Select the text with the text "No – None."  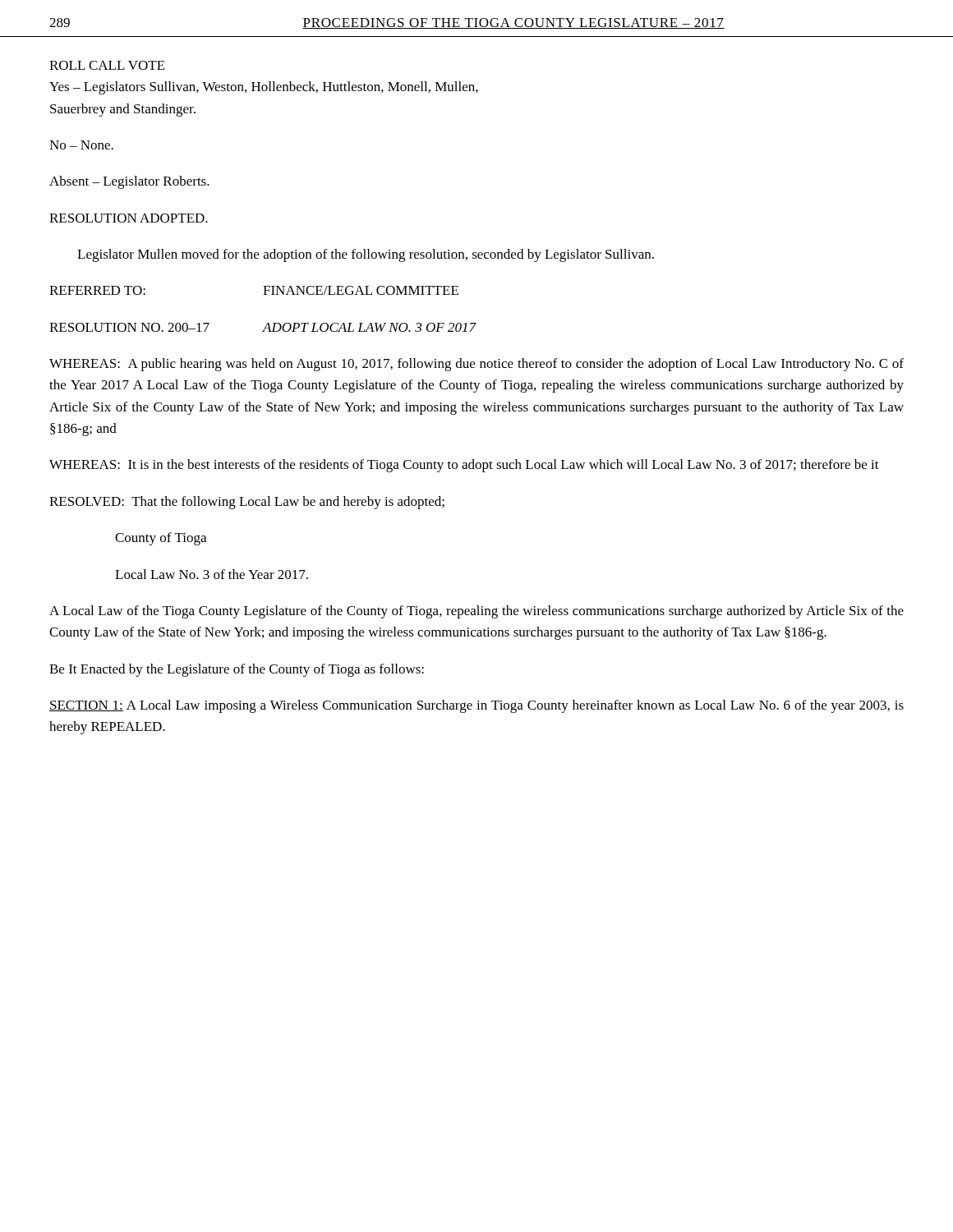coord(82,145)
